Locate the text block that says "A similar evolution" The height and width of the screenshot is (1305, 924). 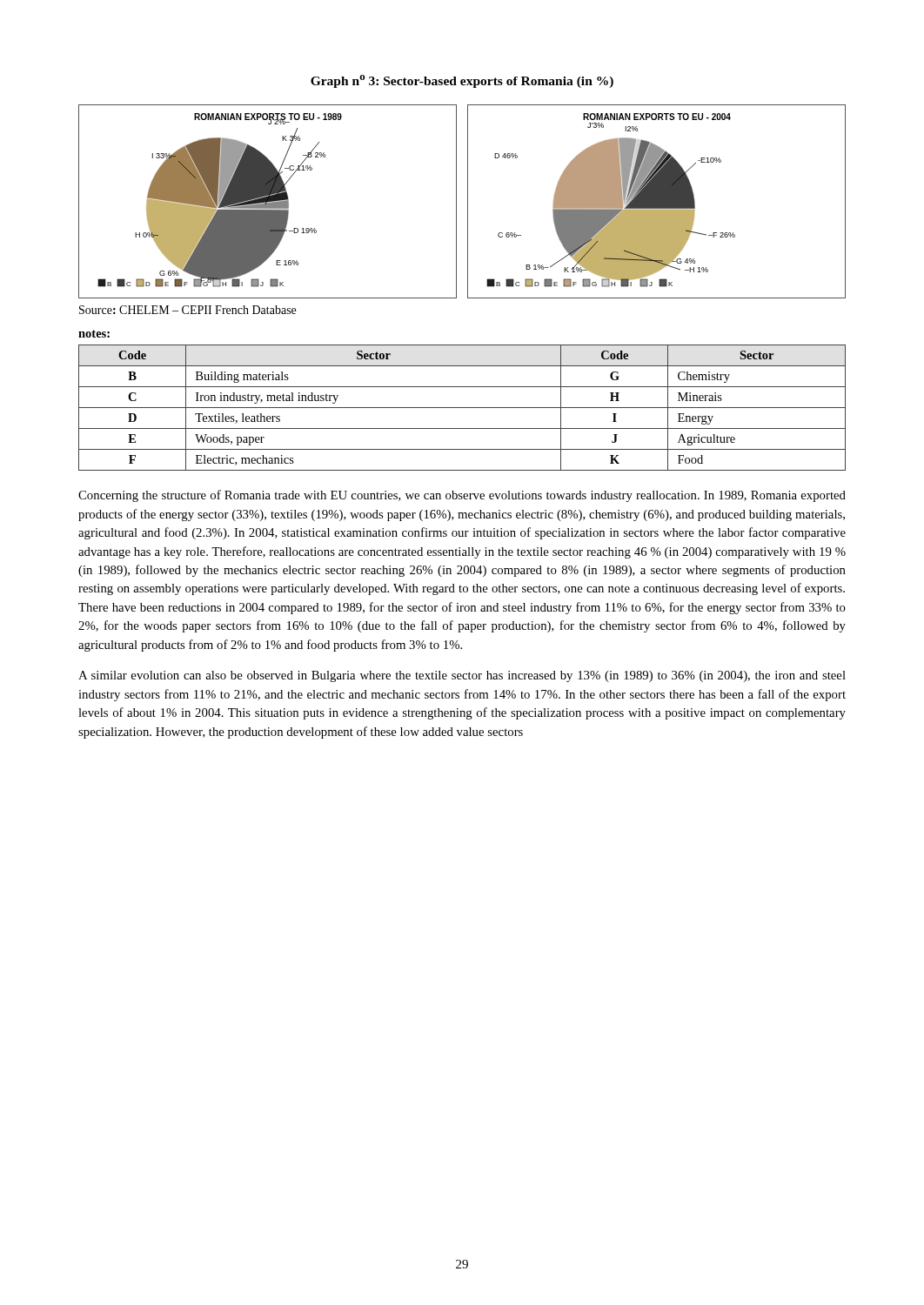pyautogui.click(x=462, y=703)
